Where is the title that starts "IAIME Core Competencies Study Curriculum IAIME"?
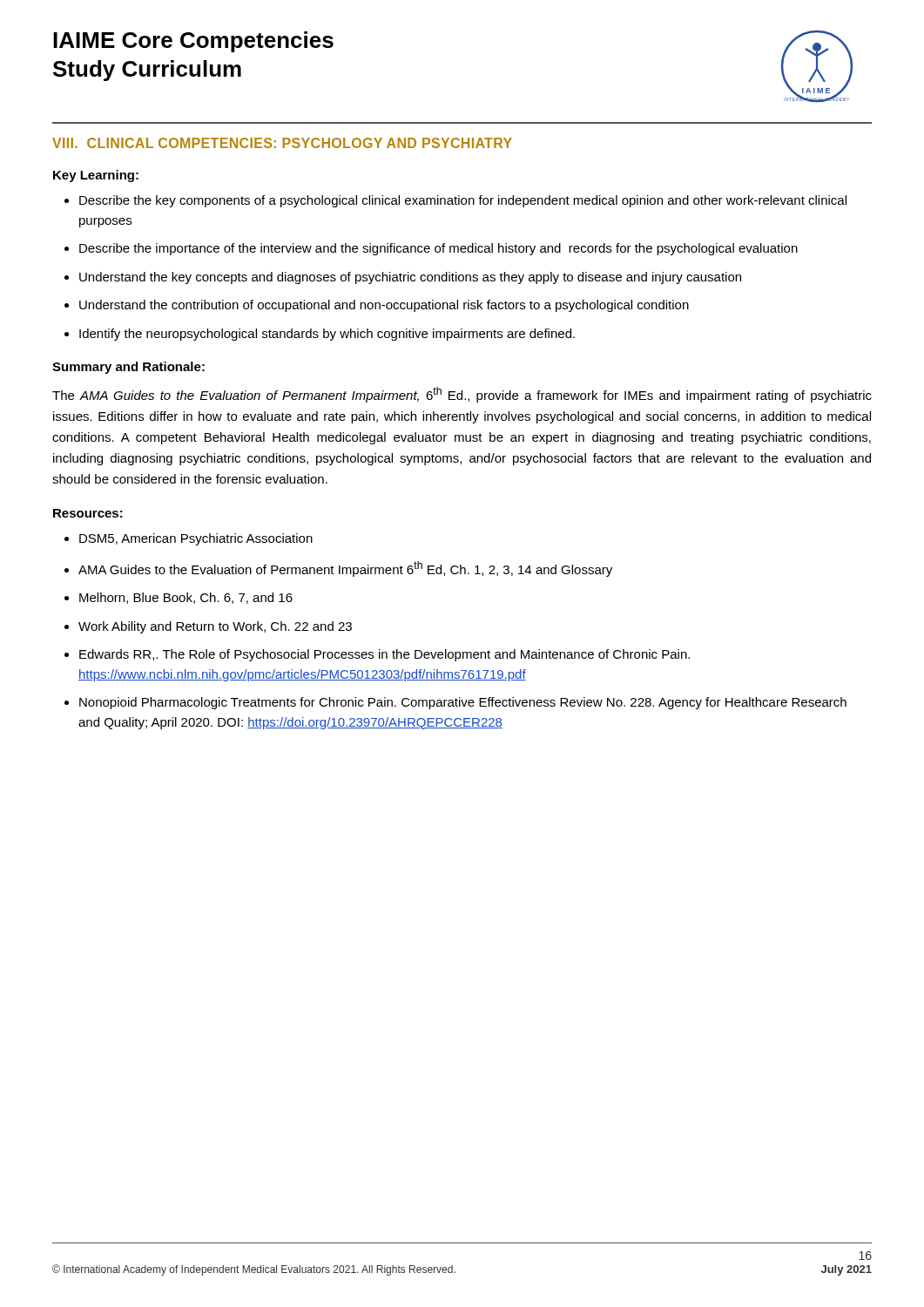924x1307 pixels. 192,66
